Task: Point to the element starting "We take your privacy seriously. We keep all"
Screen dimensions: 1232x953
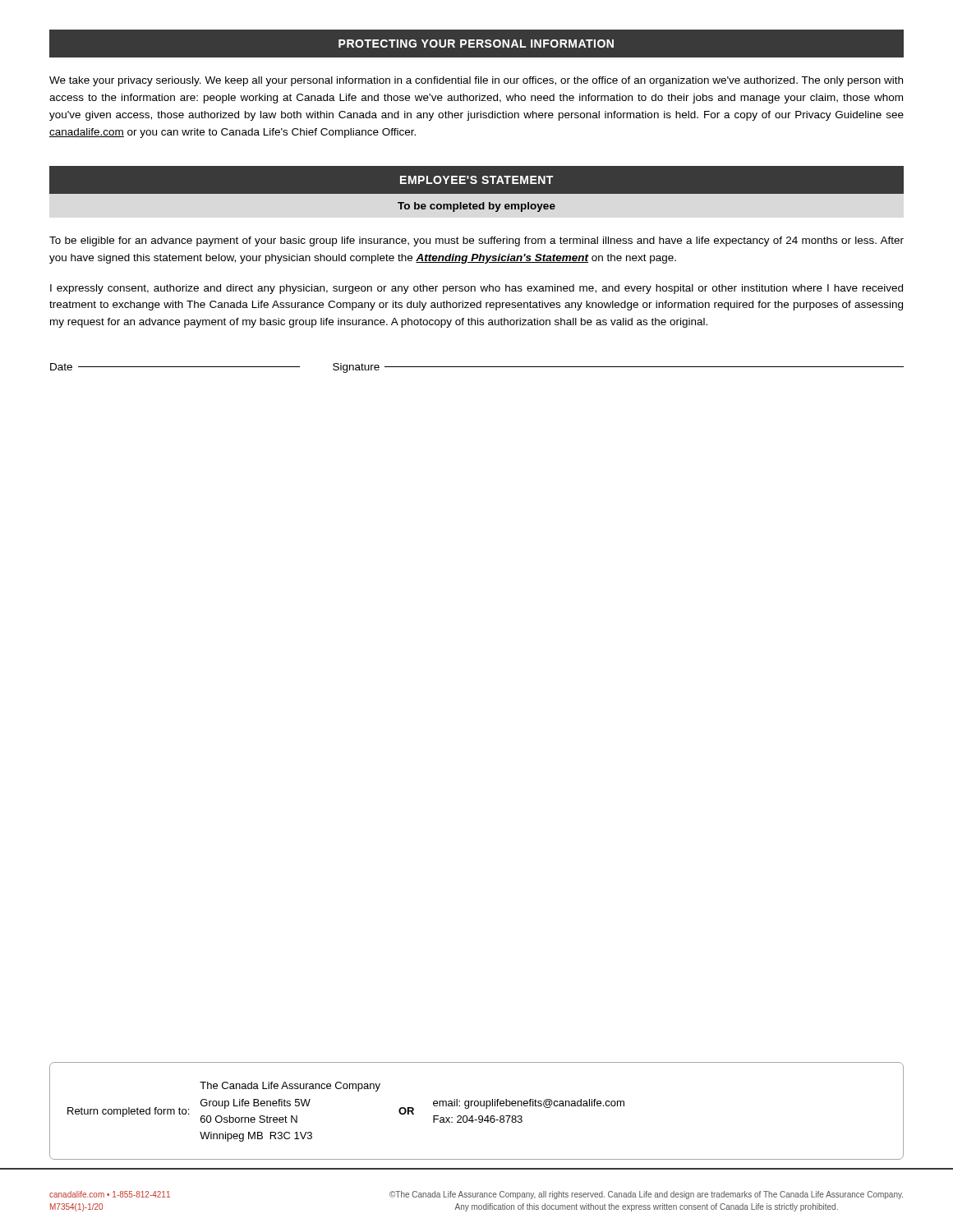Action: [476, 106]
